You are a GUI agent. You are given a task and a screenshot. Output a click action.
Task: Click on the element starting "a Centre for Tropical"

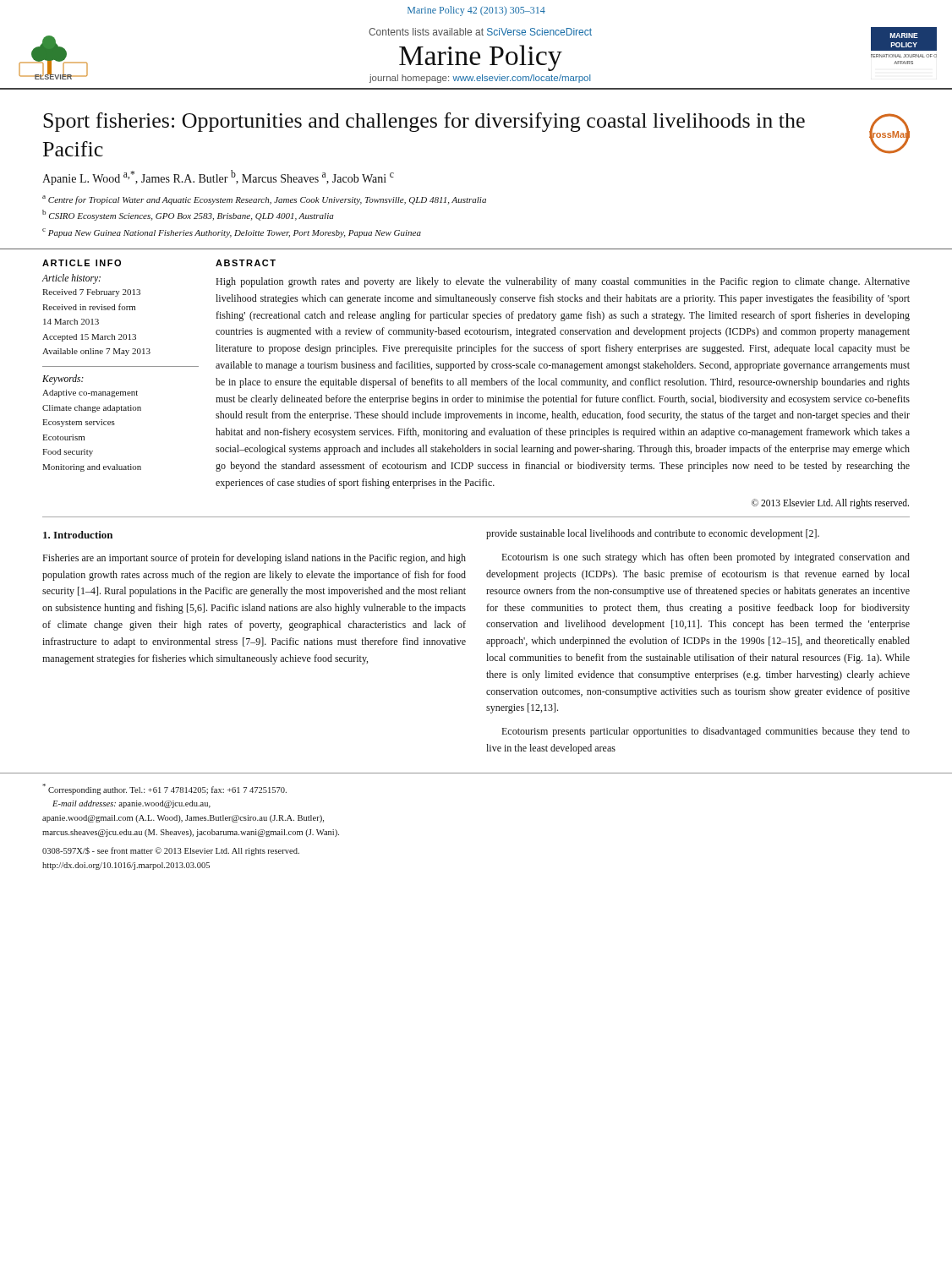[264, 215]
